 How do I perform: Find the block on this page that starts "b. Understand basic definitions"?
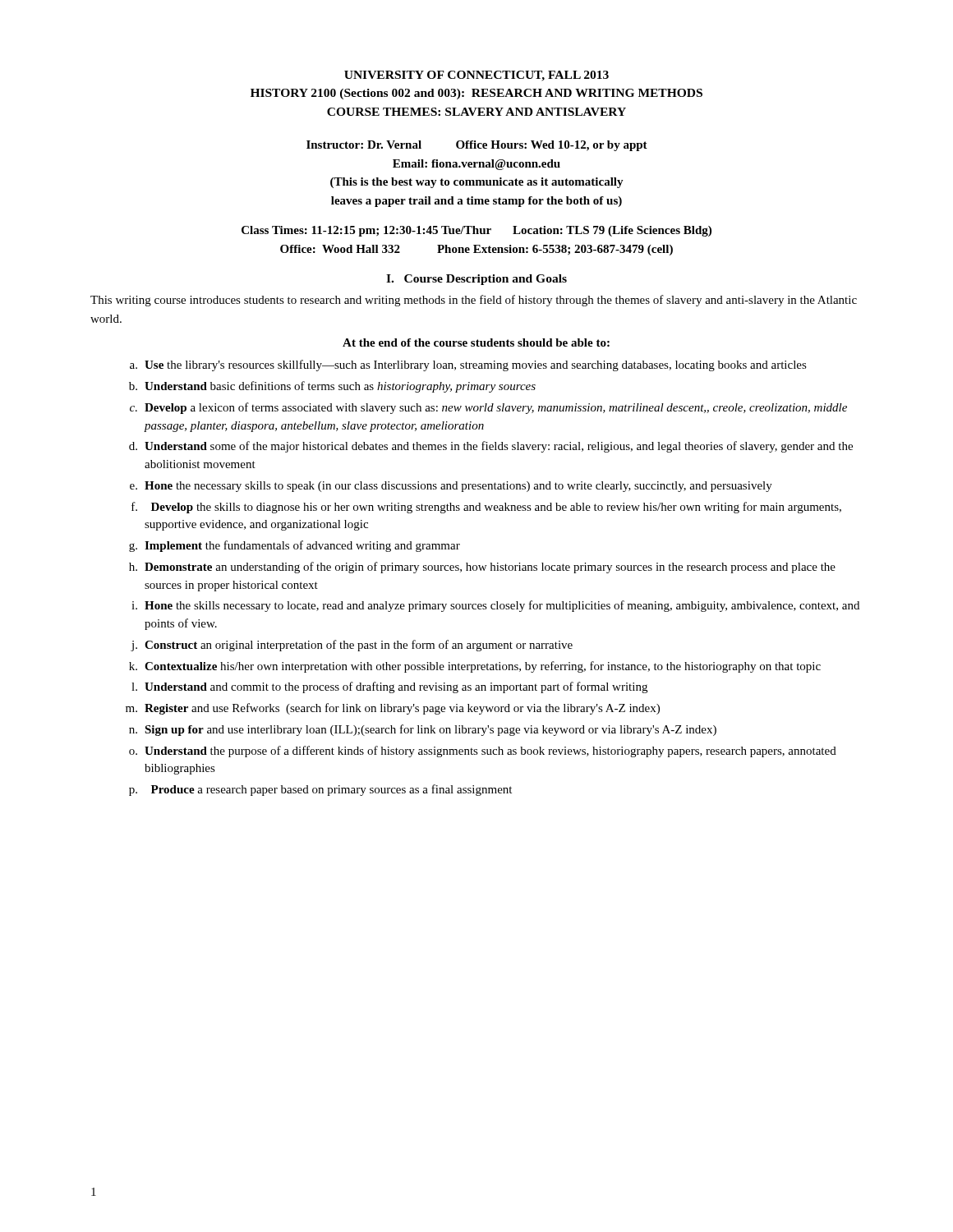[489, 387]
